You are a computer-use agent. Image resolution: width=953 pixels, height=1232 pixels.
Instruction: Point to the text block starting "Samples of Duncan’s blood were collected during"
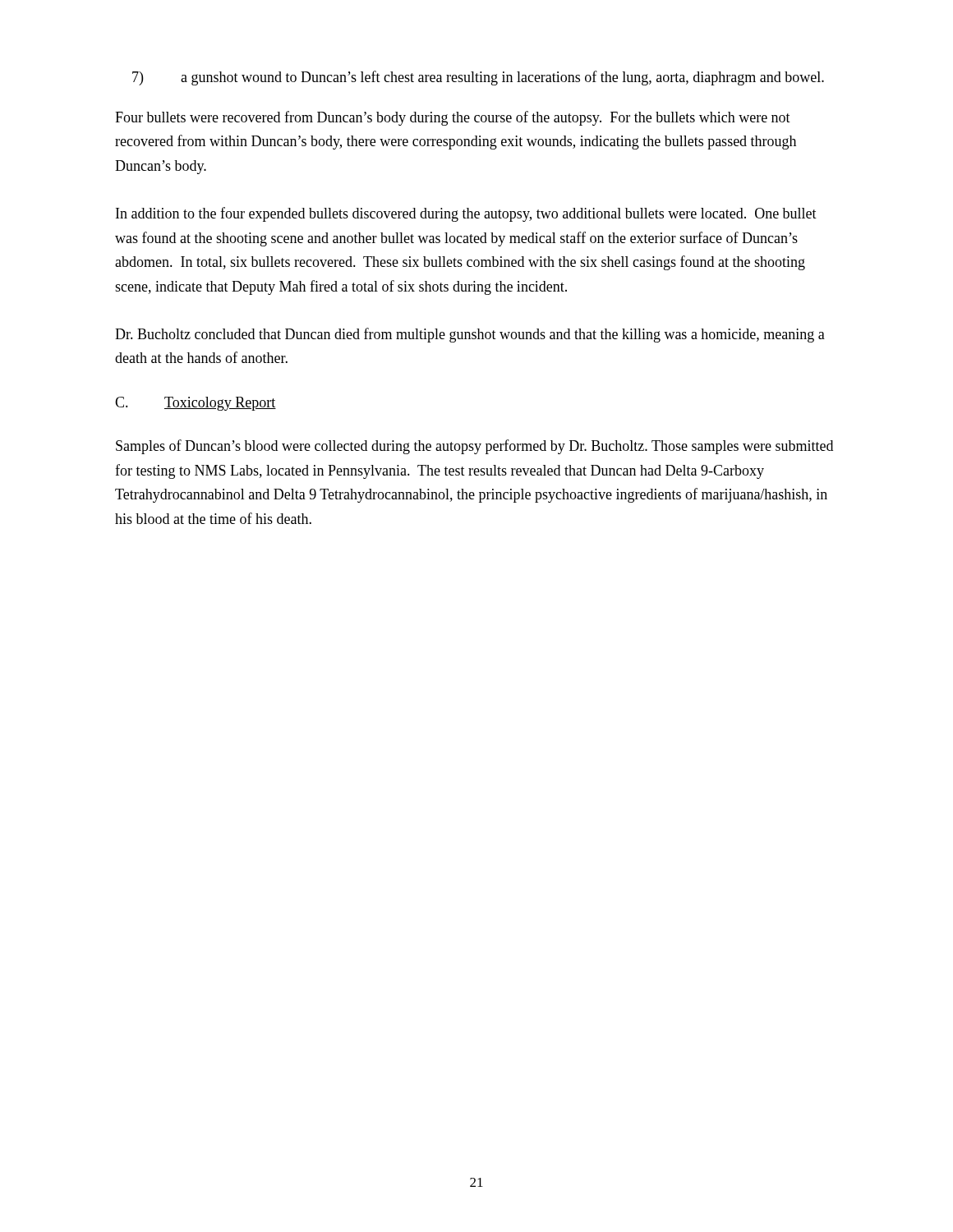pos(474,483)
